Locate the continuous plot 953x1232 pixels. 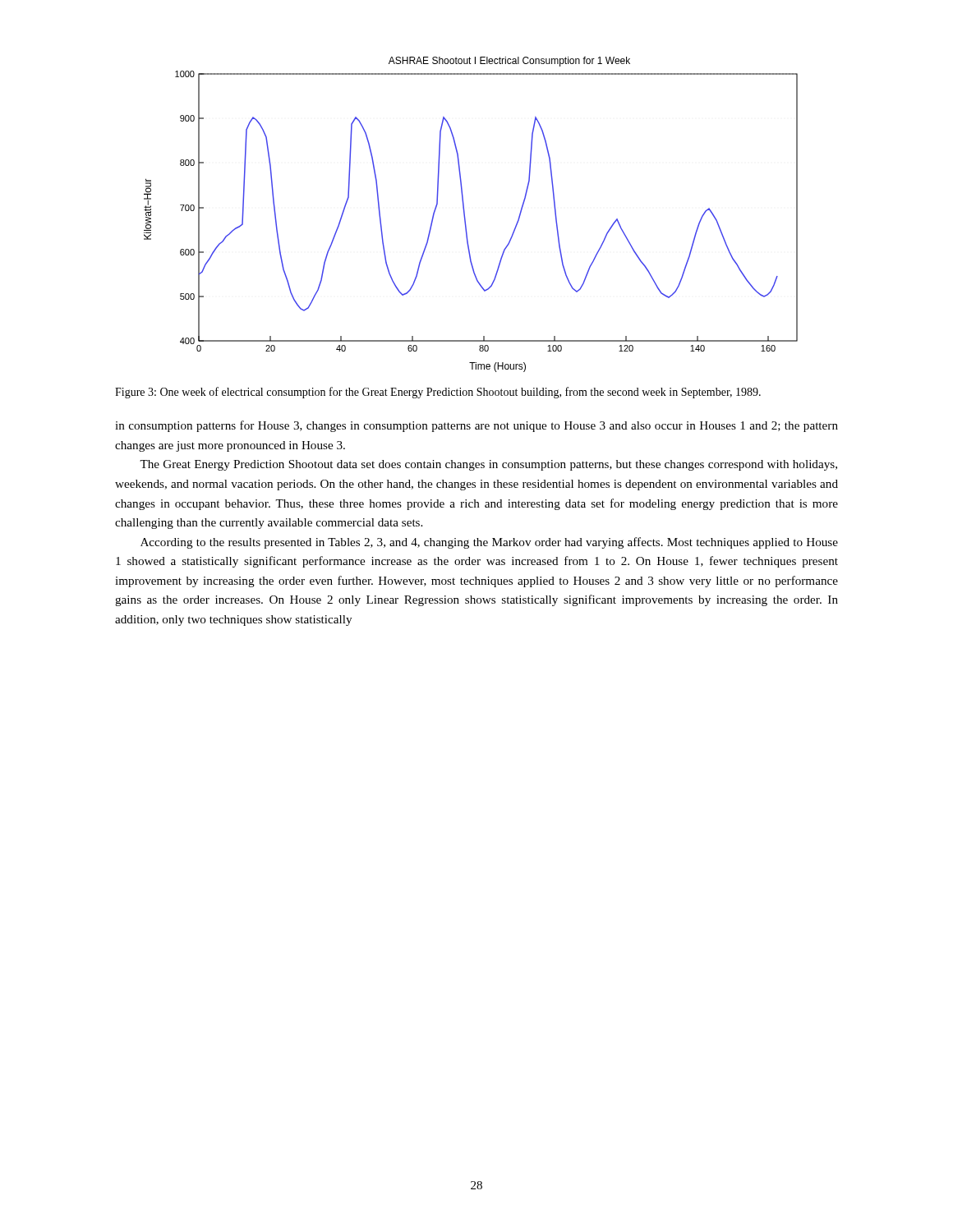(476, 214)
